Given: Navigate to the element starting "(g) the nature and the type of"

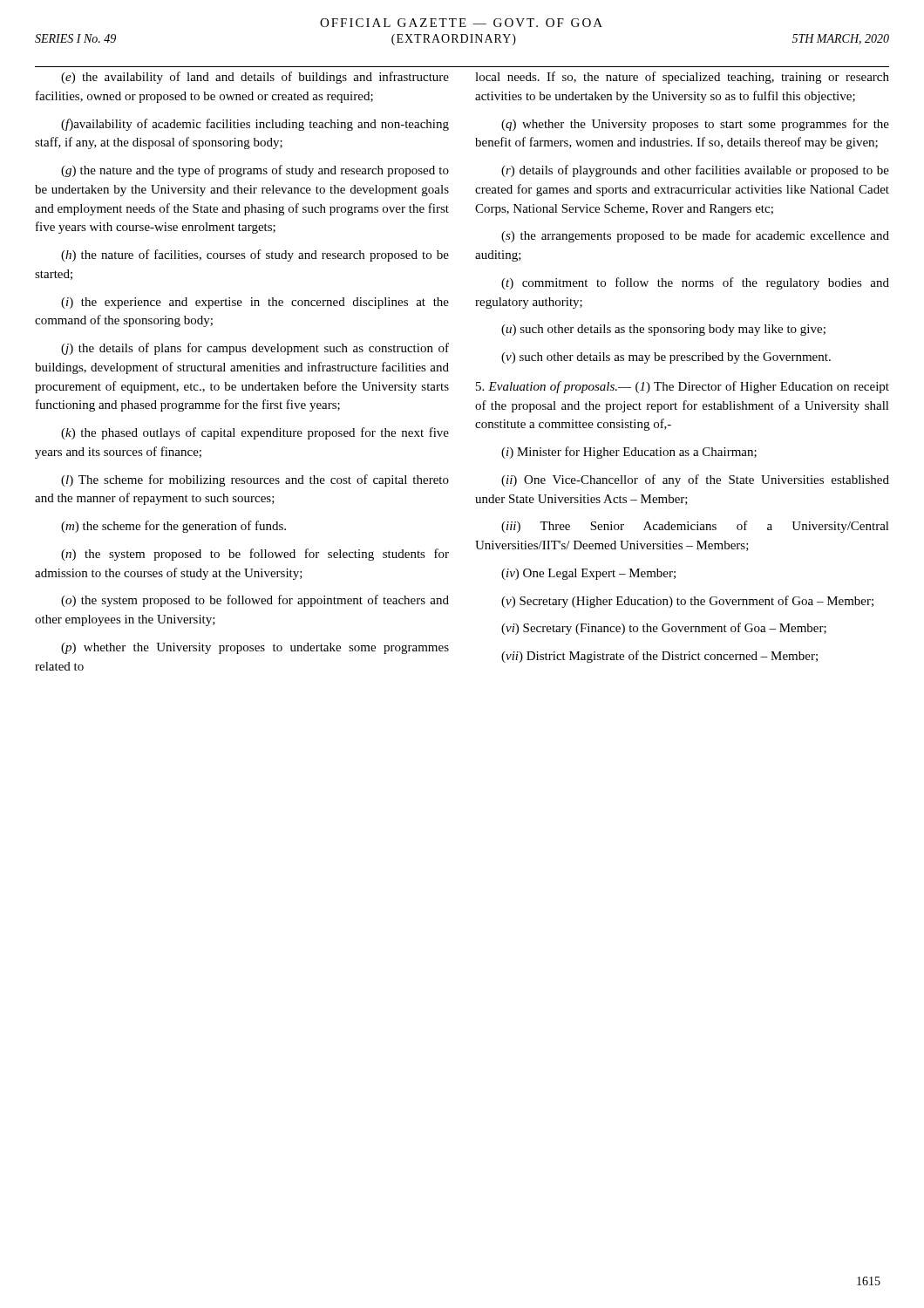Looking at the screenshot, I should pos(242,198).
